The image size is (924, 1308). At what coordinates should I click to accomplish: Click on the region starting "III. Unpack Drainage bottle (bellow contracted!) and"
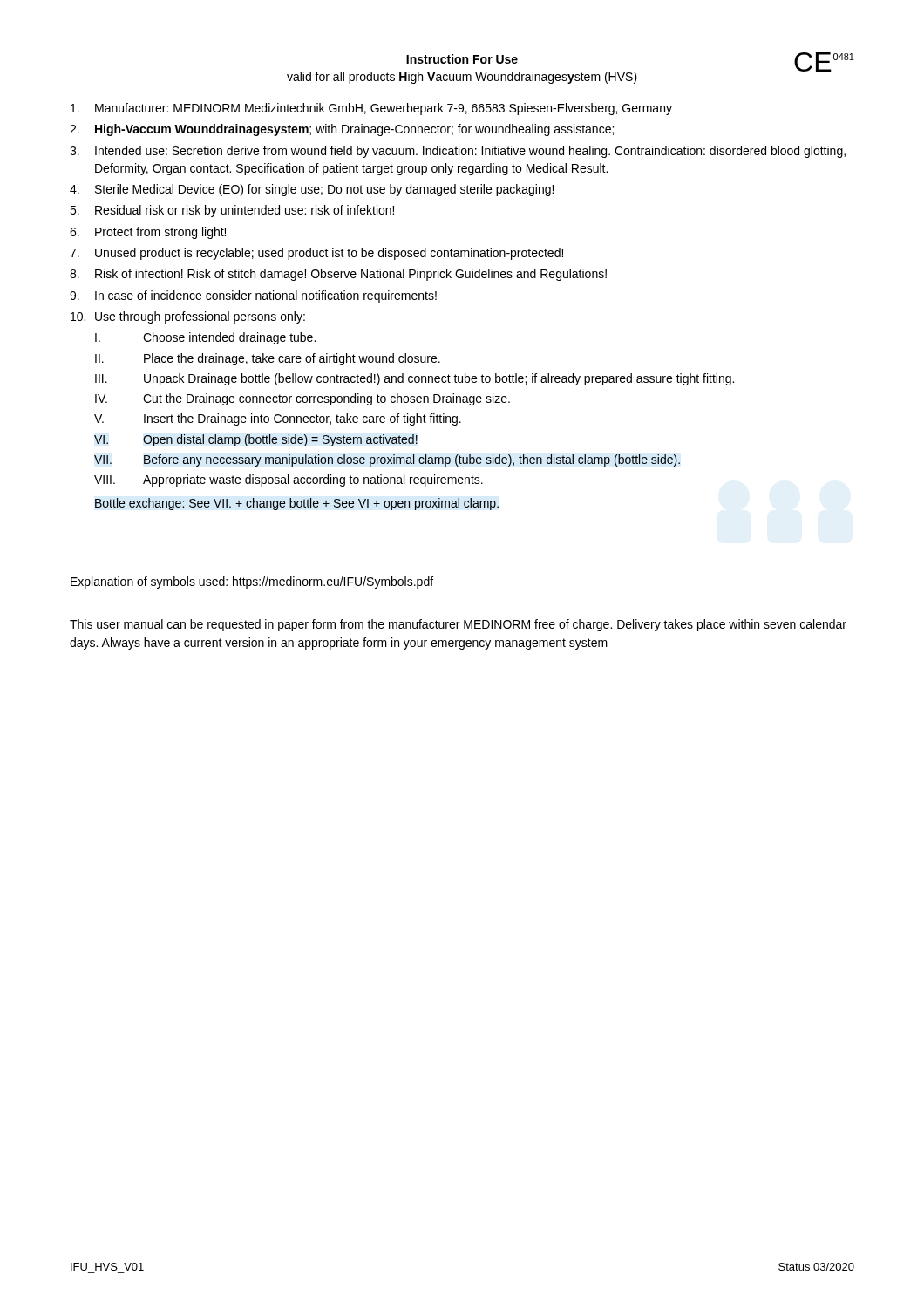pyautogui.click(x=474, y=378)
